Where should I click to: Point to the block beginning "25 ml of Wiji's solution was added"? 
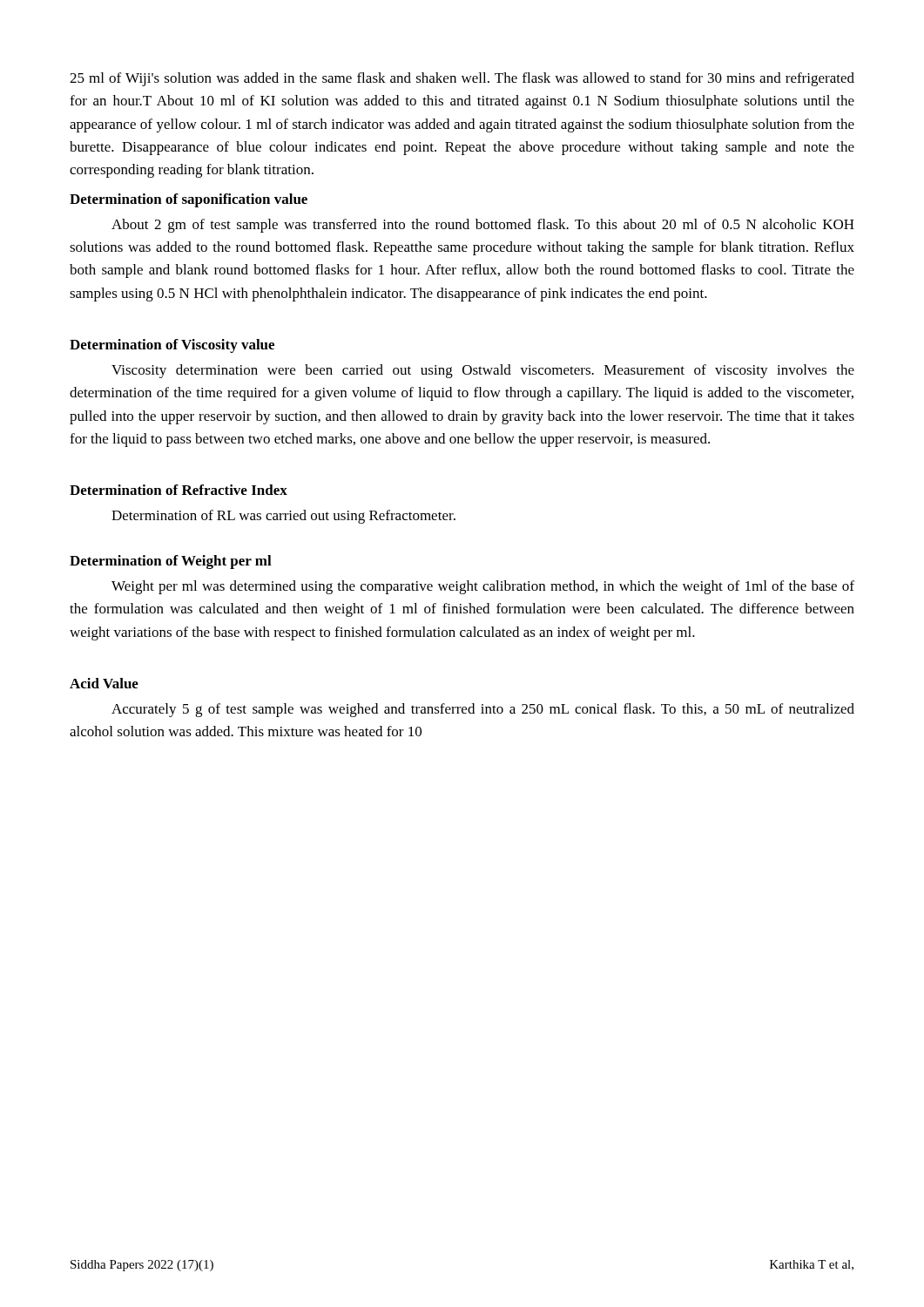point(462,124)
